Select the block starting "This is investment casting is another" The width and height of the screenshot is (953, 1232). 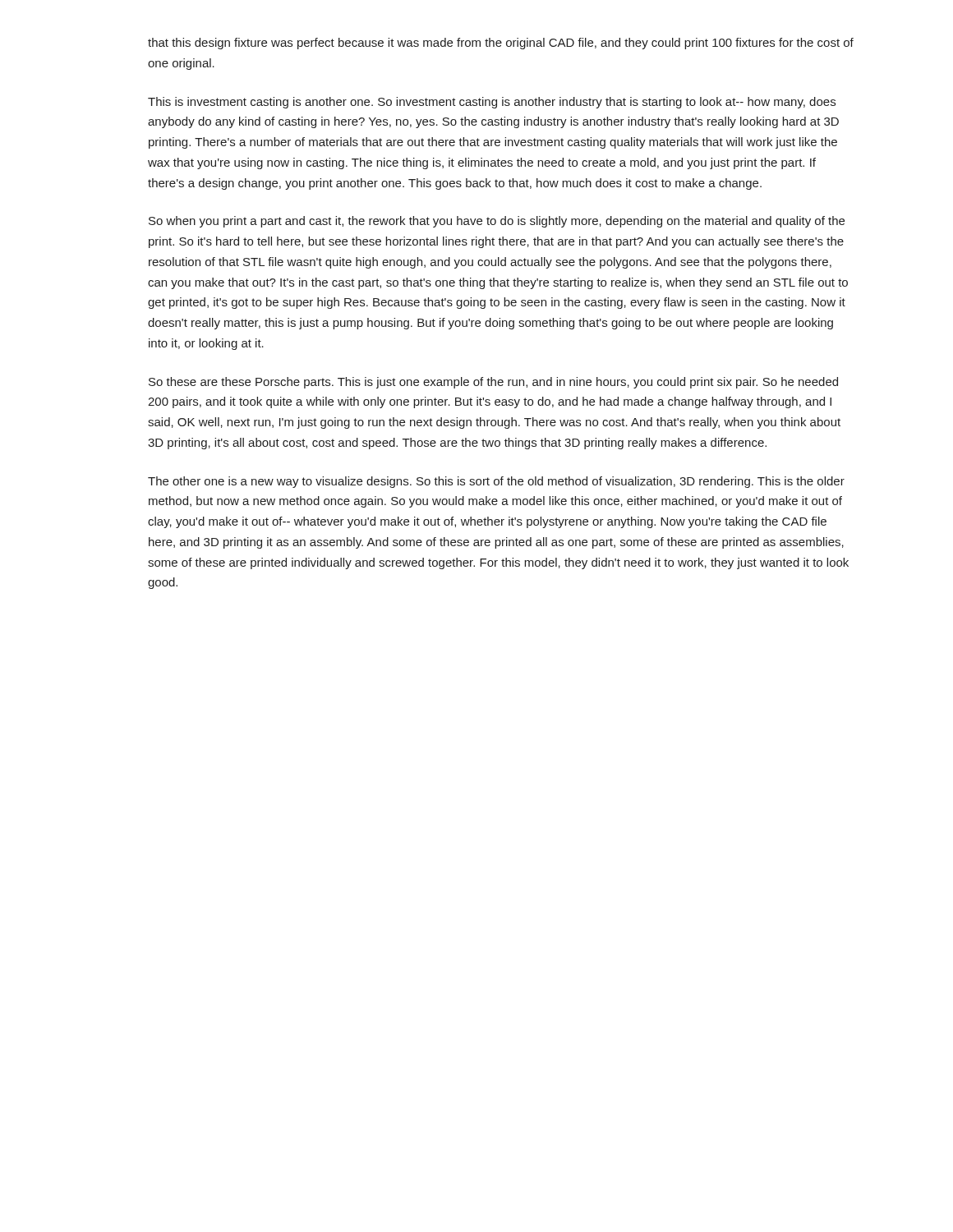[494, 142]
